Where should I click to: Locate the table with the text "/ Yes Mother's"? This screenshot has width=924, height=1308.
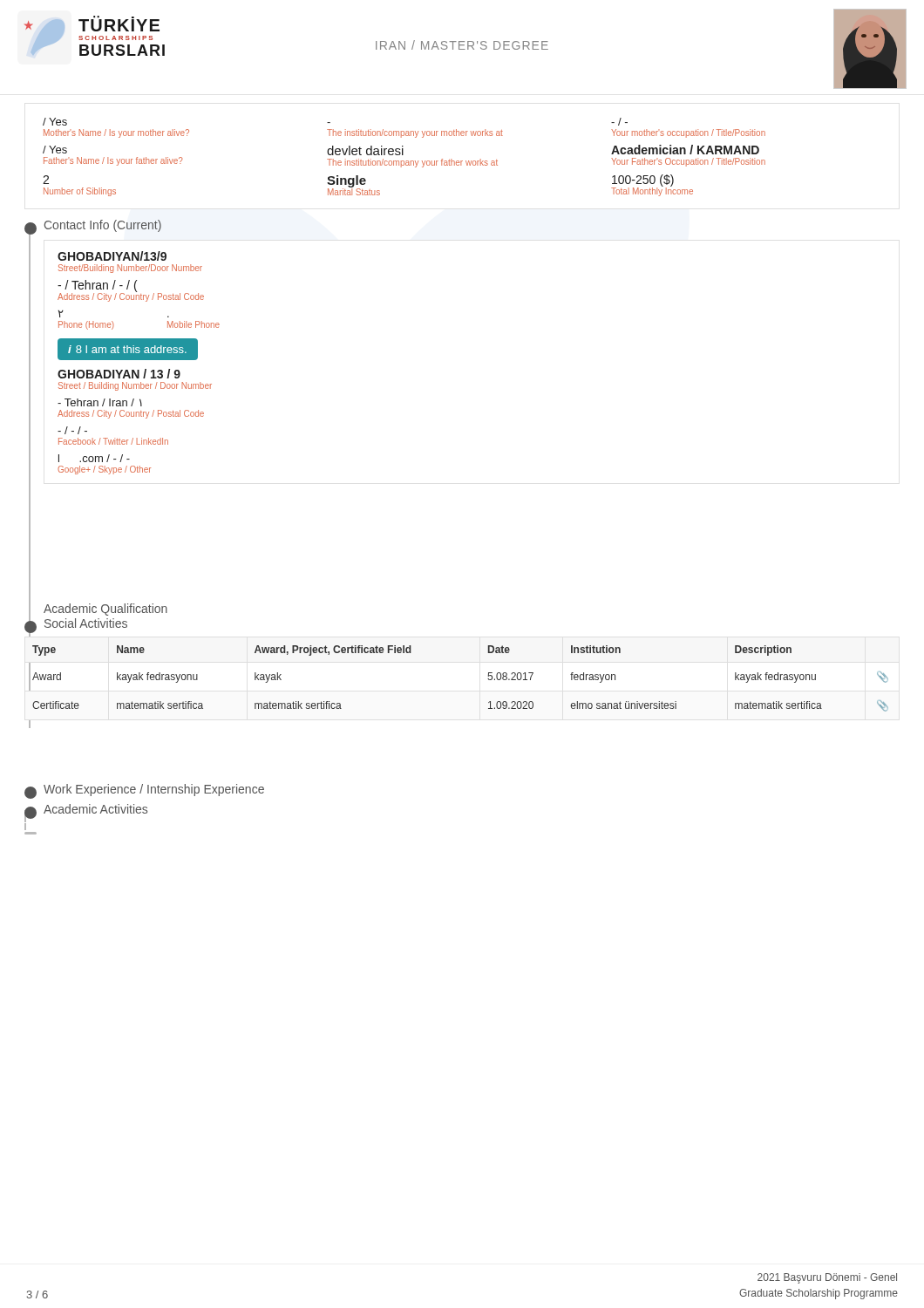tap(462, 156)
